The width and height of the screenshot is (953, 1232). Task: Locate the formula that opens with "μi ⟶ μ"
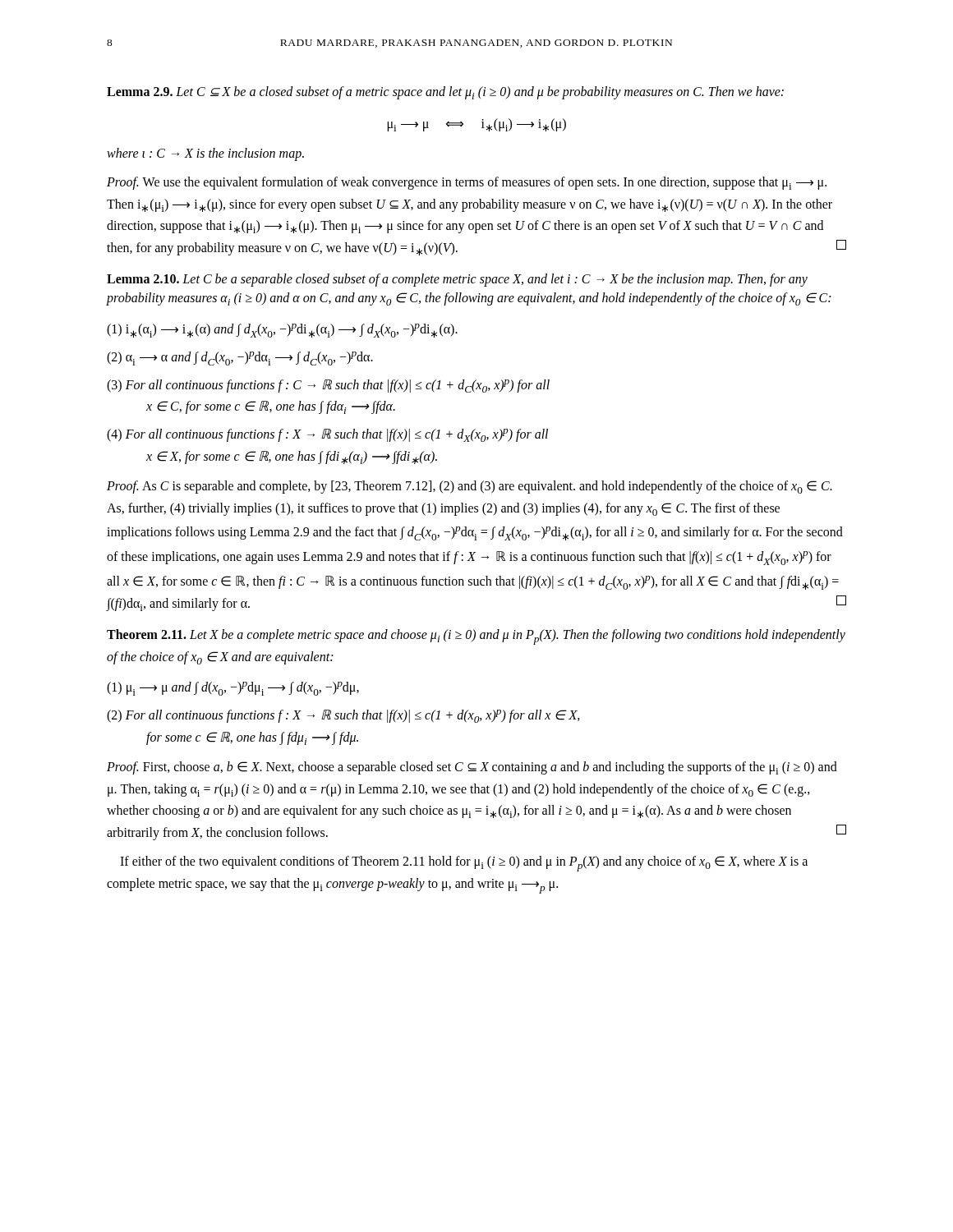pyautogui.click(x=476, y=125)
